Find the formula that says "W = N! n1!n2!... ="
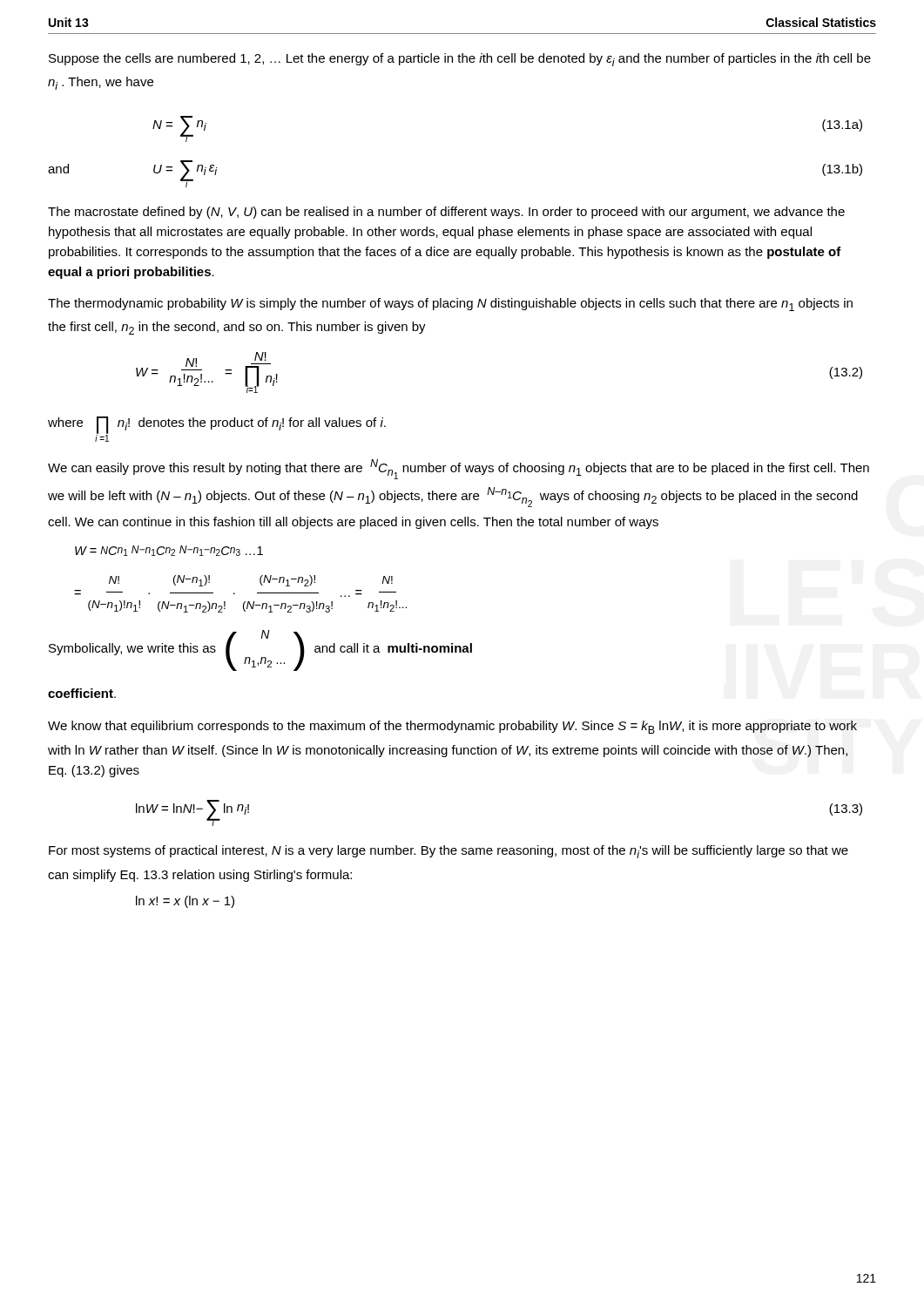The width and height of the screenshot is (924, 1307). click(189, 370)
